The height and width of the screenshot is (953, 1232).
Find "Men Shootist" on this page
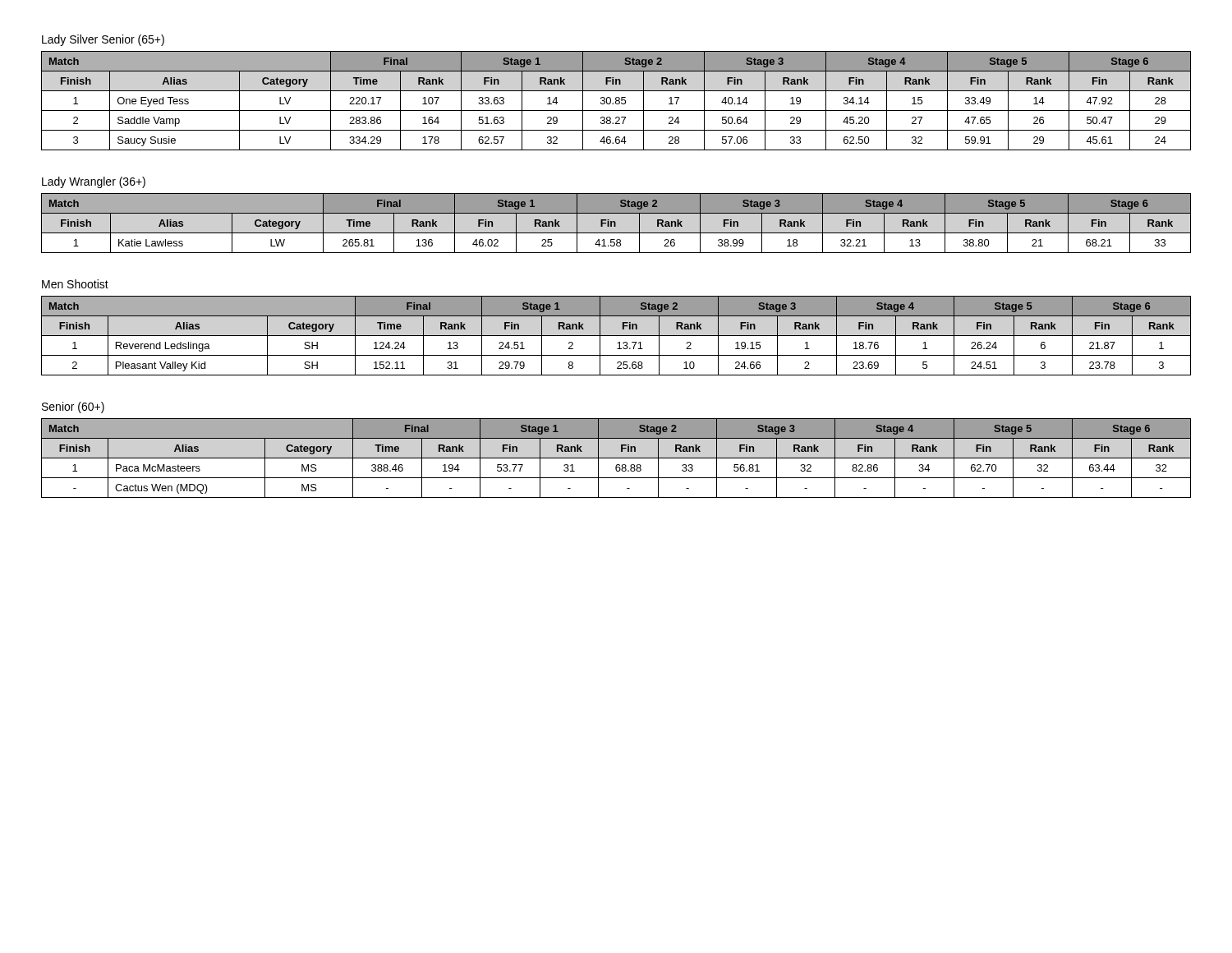(75, 284)
